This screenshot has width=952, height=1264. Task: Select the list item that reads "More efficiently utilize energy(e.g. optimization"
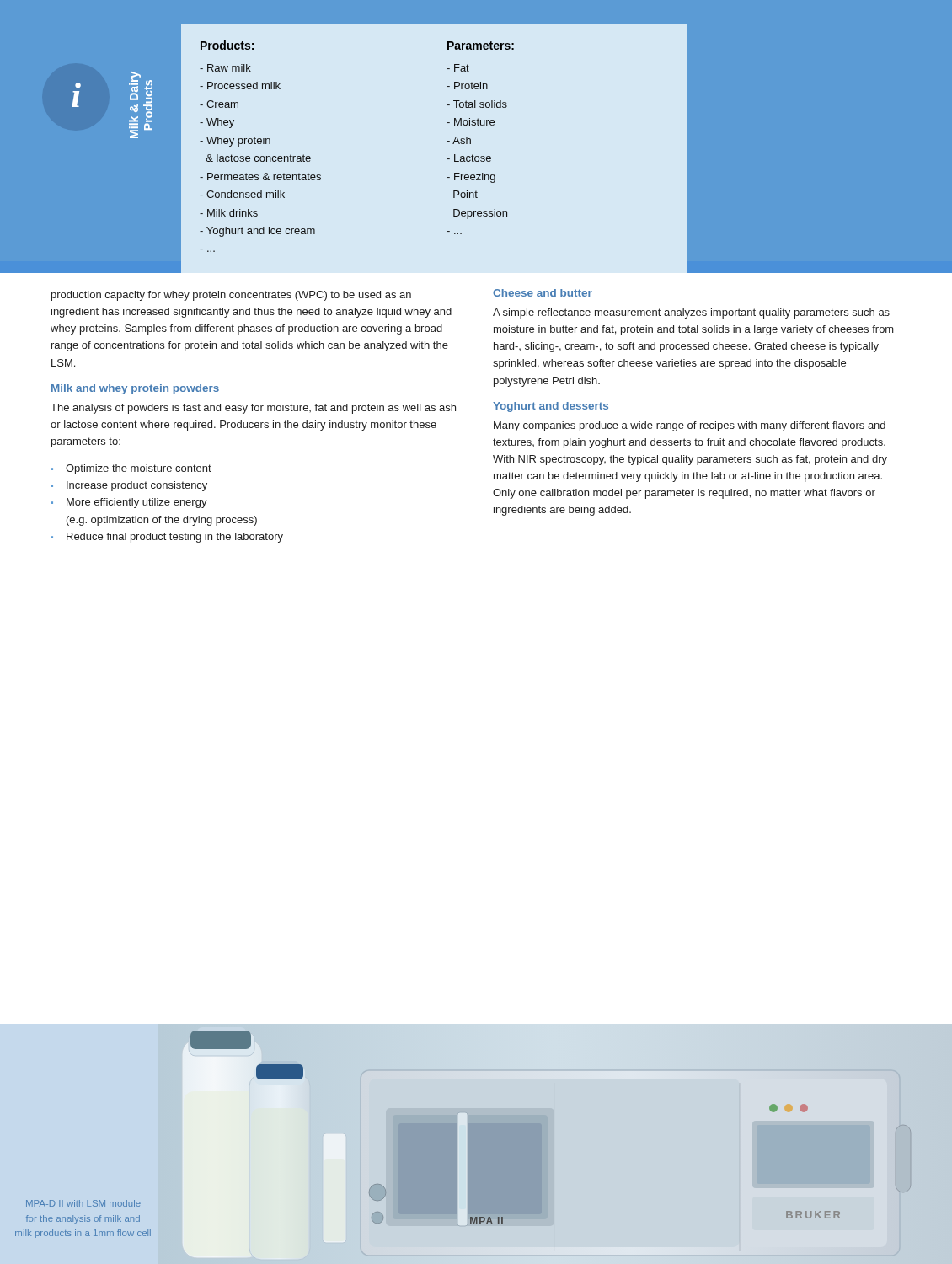(162, 511)
